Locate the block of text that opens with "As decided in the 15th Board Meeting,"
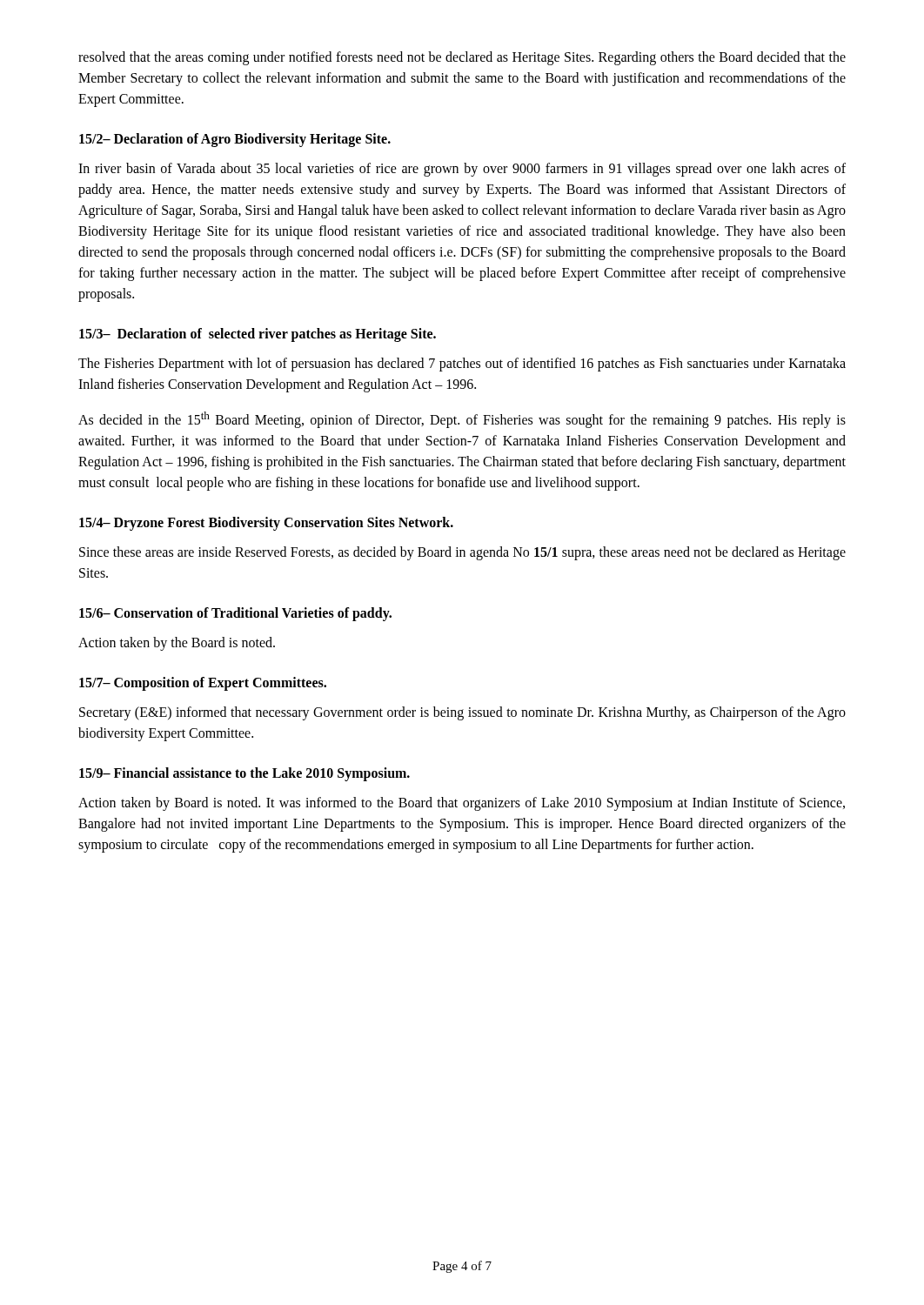 462,450
